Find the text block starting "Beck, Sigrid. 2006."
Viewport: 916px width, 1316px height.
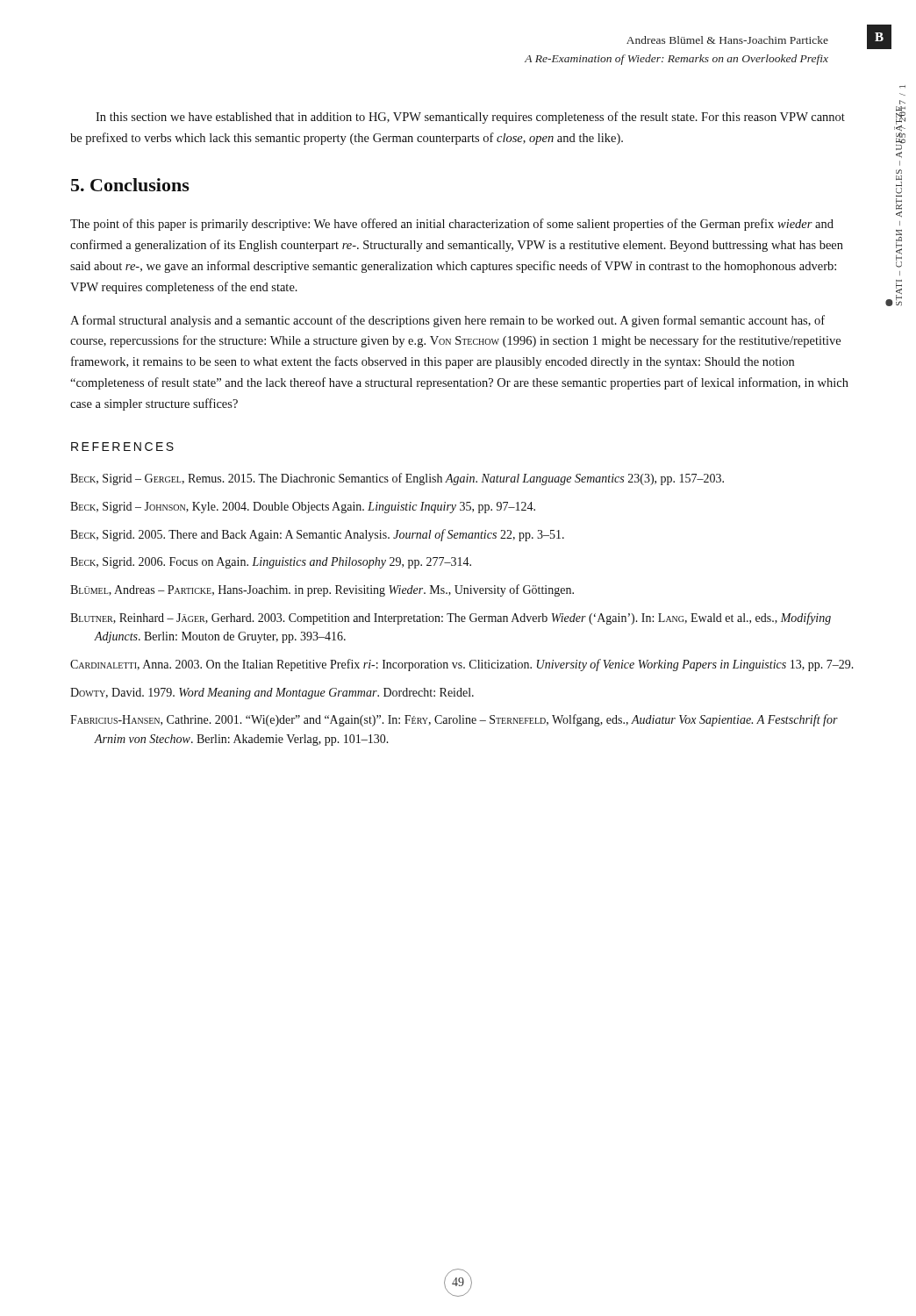pos(271,562)
